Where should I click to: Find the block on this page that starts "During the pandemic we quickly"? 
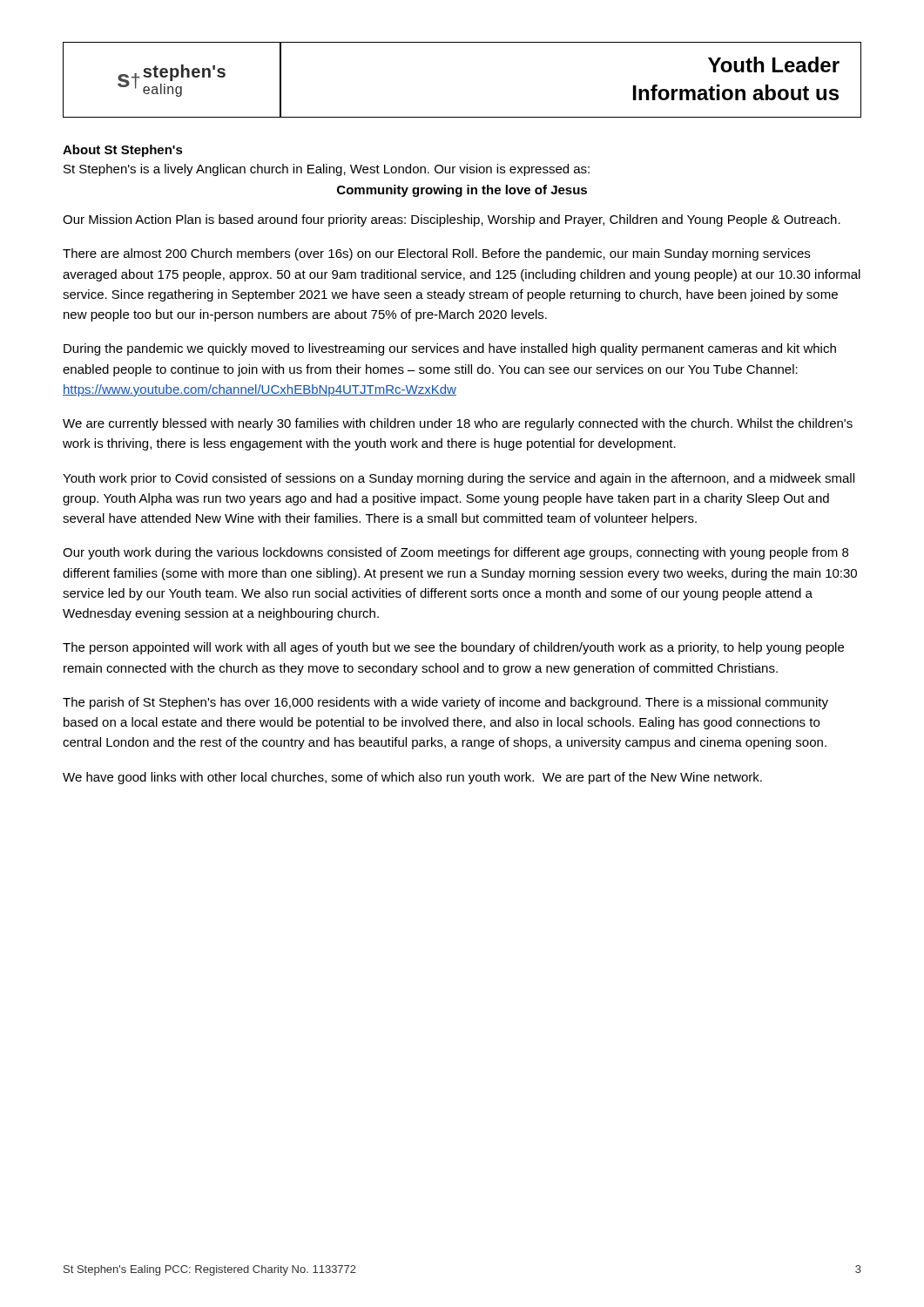450,369
